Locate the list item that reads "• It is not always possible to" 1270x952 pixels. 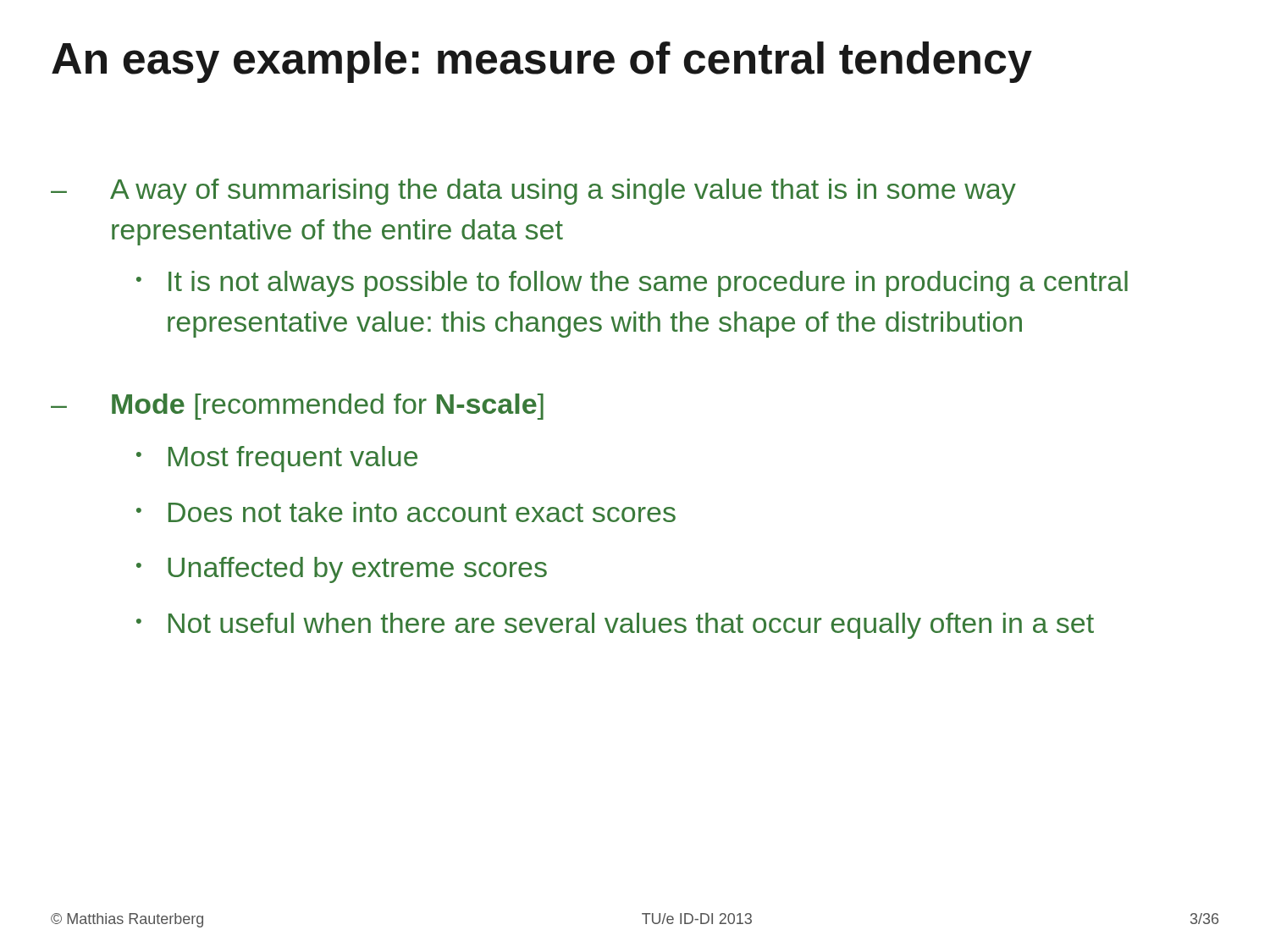(x=669, y=302)
